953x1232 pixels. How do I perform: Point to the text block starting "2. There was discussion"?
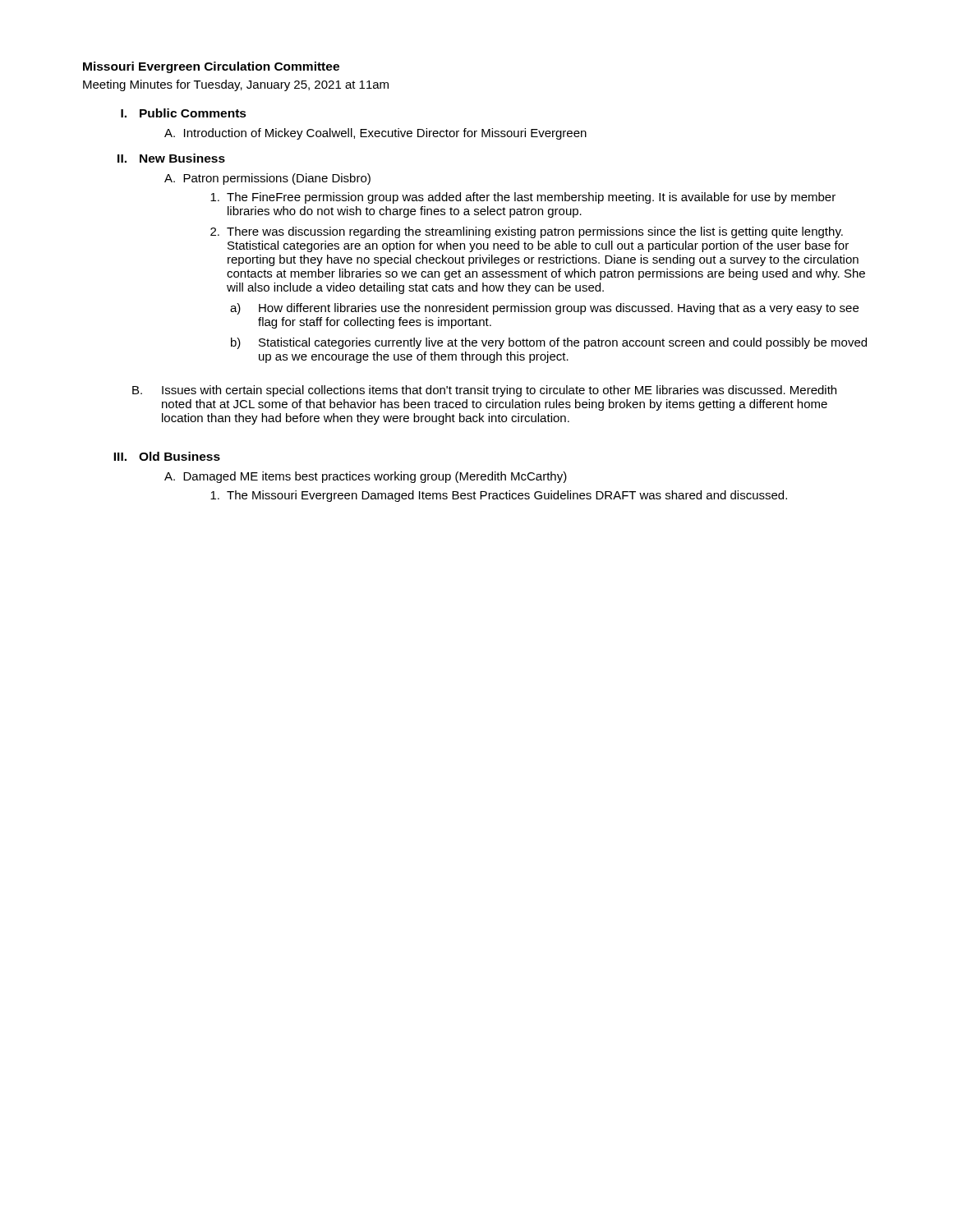point(534,259)
